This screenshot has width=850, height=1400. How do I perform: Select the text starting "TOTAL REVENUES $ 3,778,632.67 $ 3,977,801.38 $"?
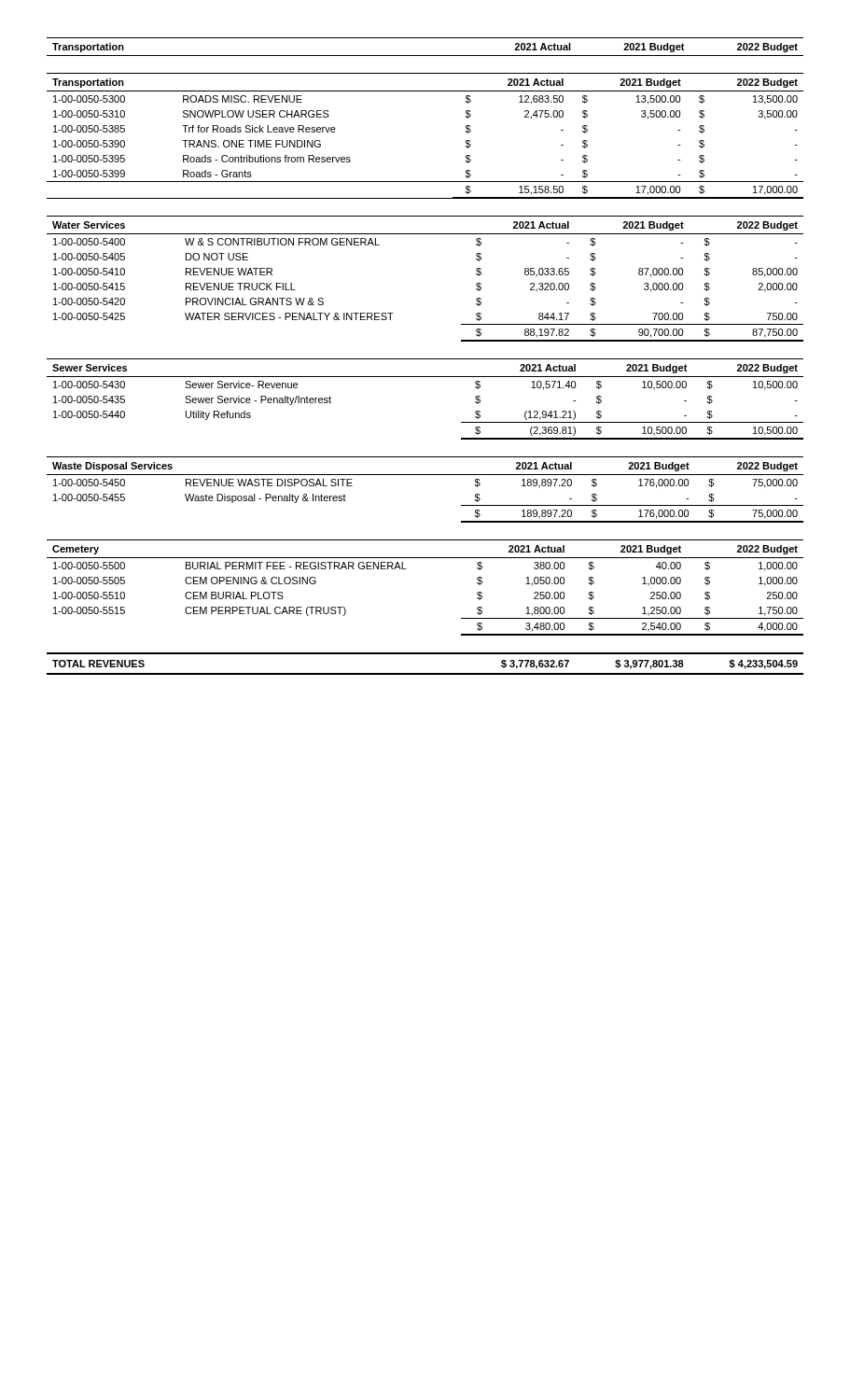click(x=425, y=664)
